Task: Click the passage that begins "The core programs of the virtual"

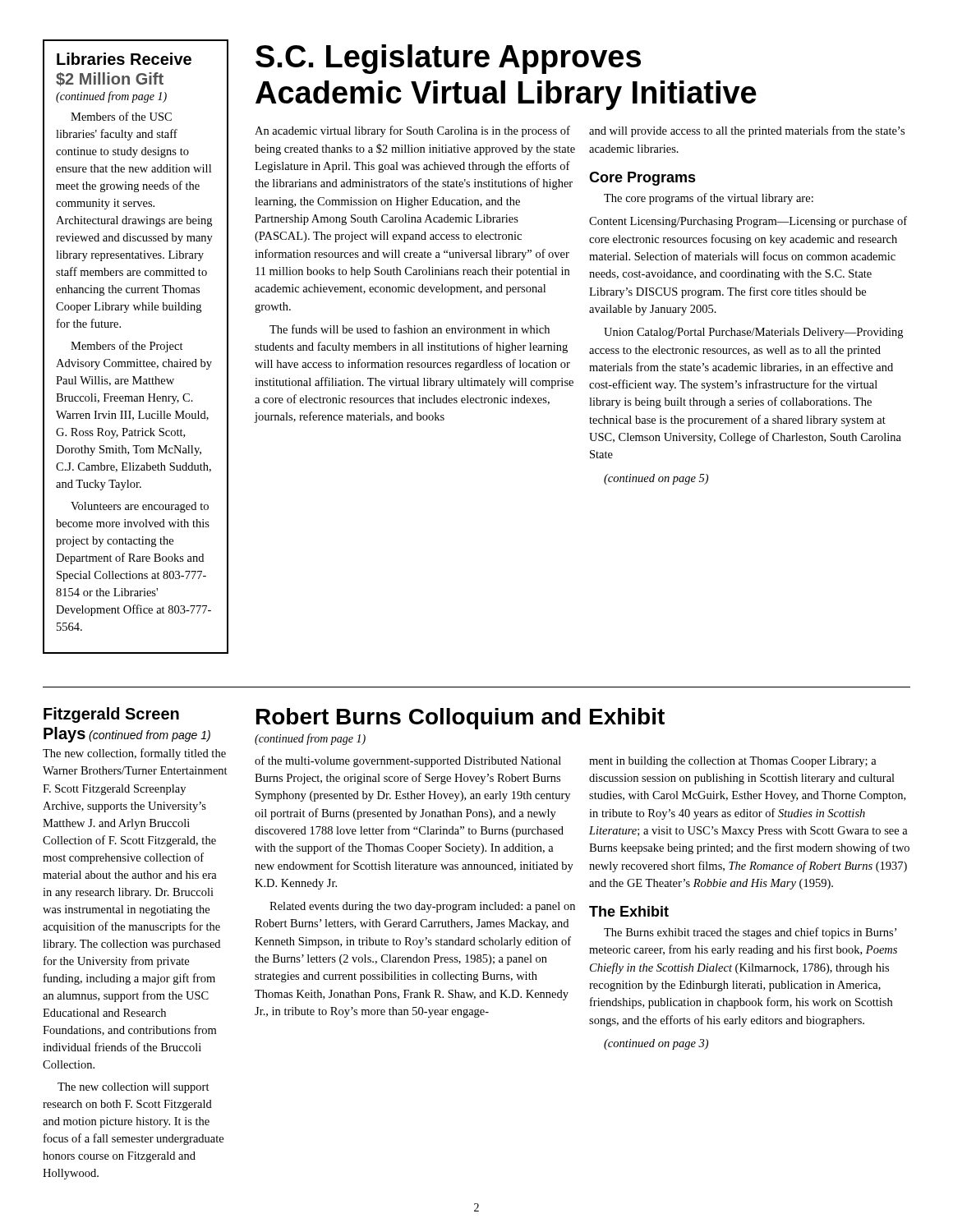Action: 750,338
